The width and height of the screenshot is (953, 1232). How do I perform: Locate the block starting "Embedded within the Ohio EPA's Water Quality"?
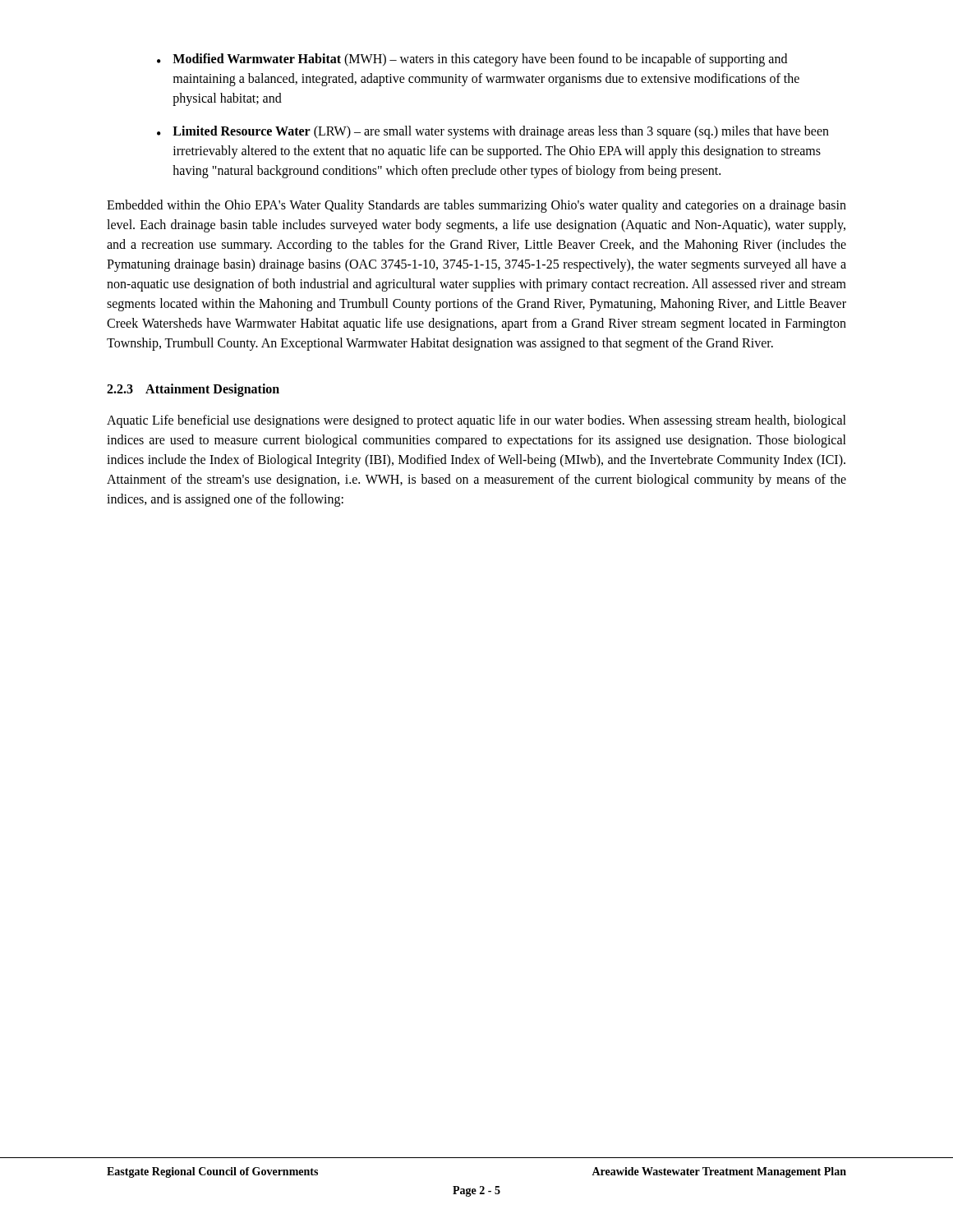[476, 274]
